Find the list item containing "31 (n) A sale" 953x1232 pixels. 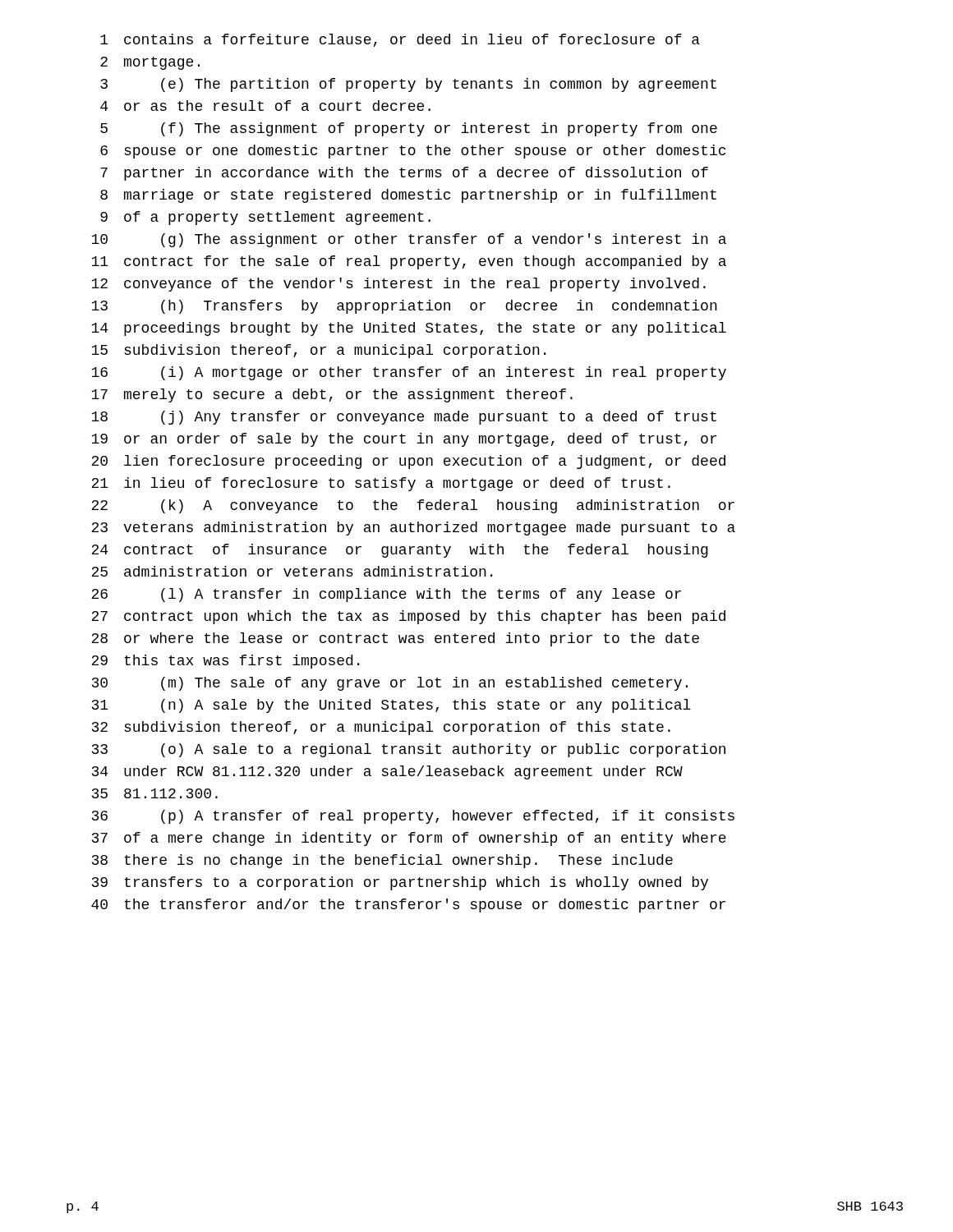click(x=485, y=717)
